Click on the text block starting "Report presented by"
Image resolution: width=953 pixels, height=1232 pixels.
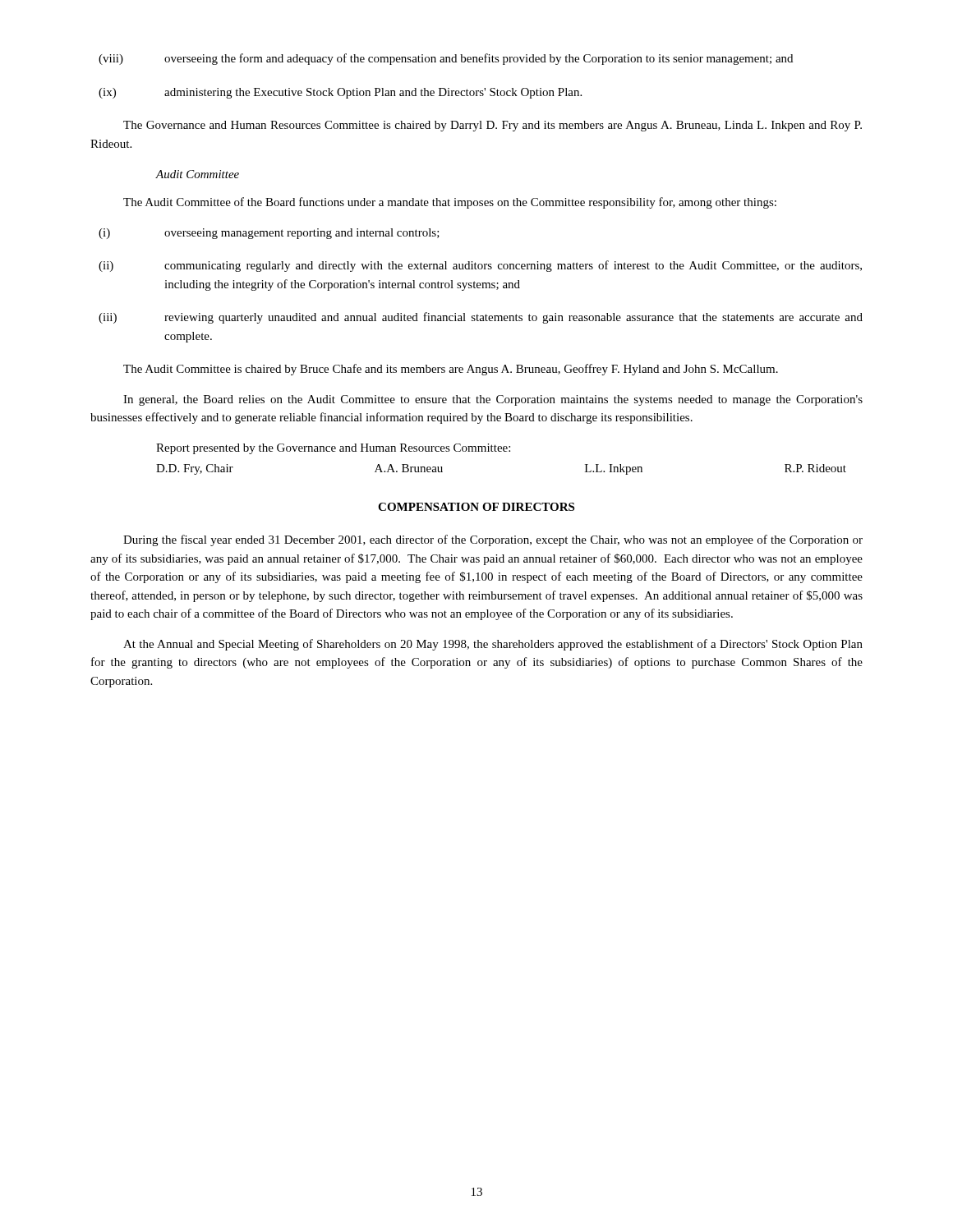point(334,447)
